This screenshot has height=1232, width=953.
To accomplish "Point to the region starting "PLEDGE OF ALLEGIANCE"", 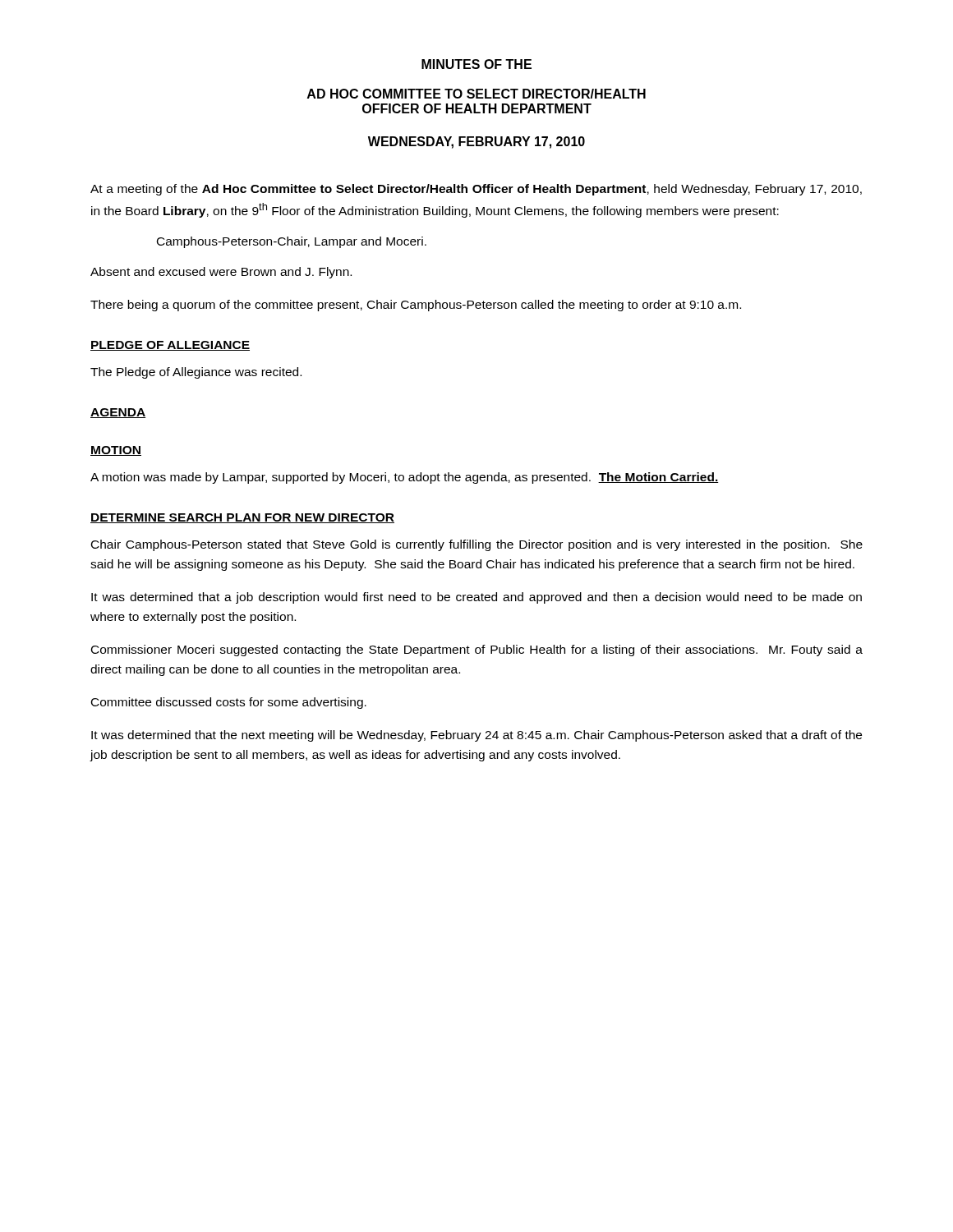I will pos(170,345).
